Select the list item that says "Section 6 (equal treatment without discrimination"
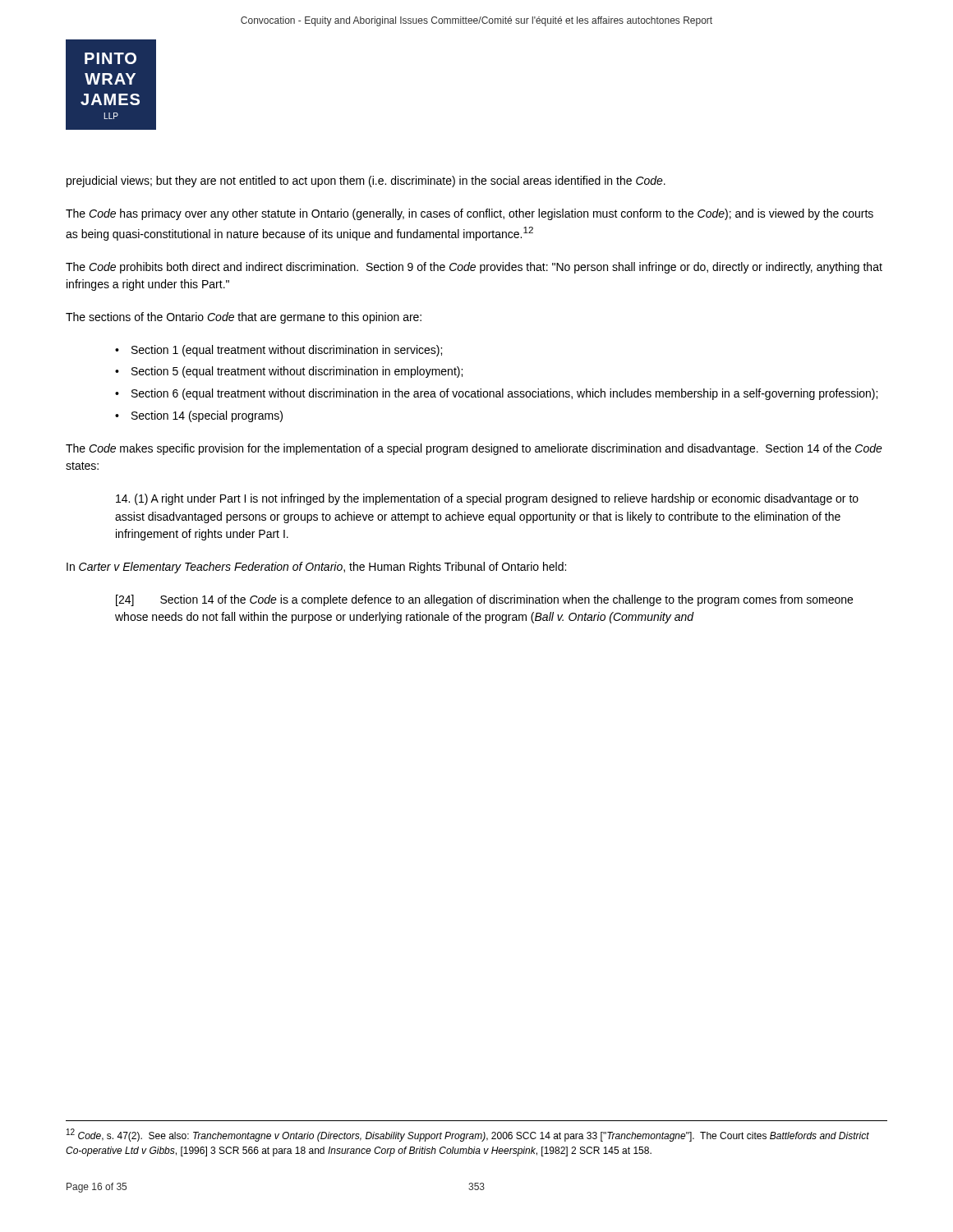This screenshot has width=953, height=1232. [x=505, y=394]
